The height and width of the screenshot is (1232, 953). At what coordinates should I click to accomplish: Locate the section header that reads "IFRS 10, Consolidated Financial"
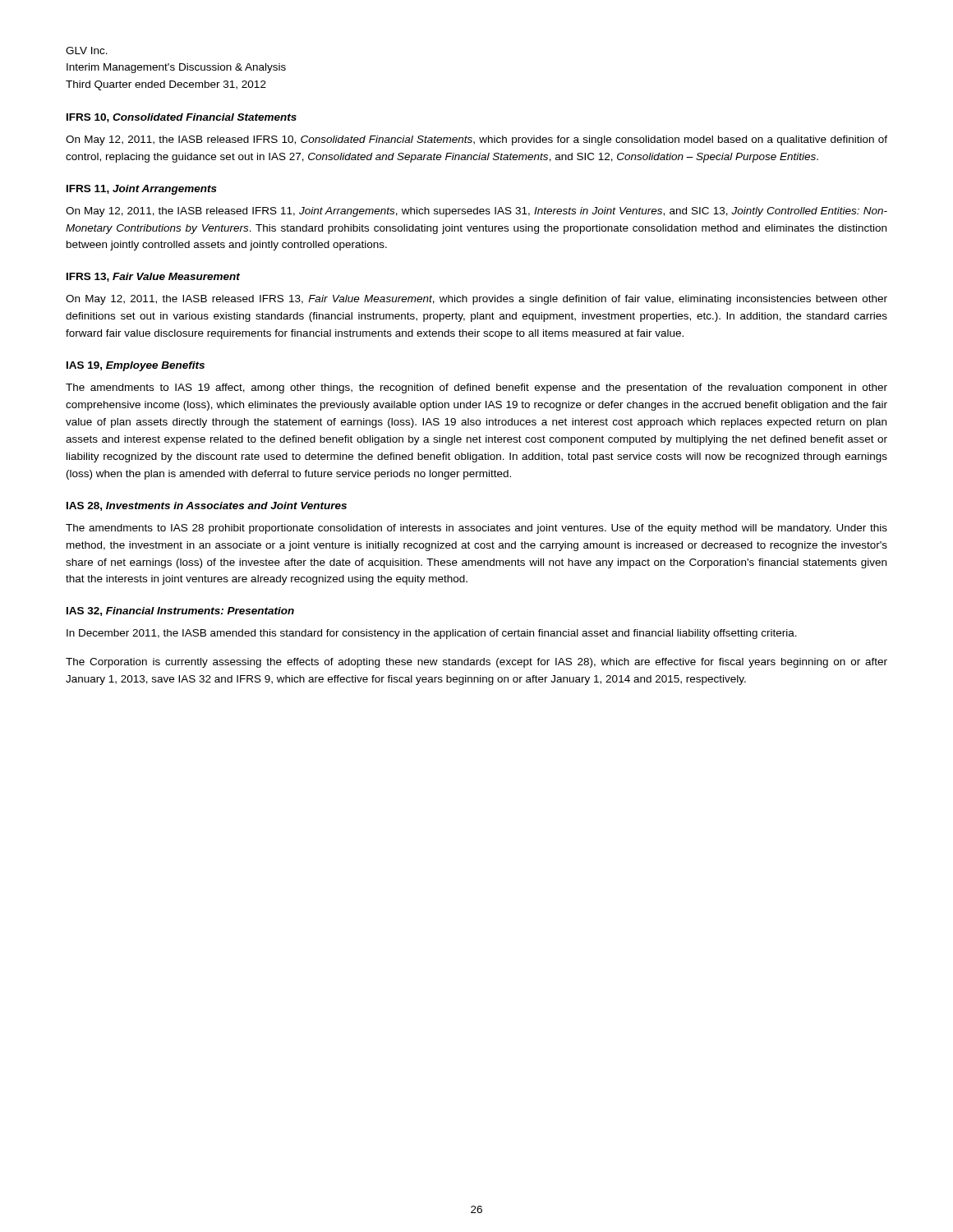181,117
